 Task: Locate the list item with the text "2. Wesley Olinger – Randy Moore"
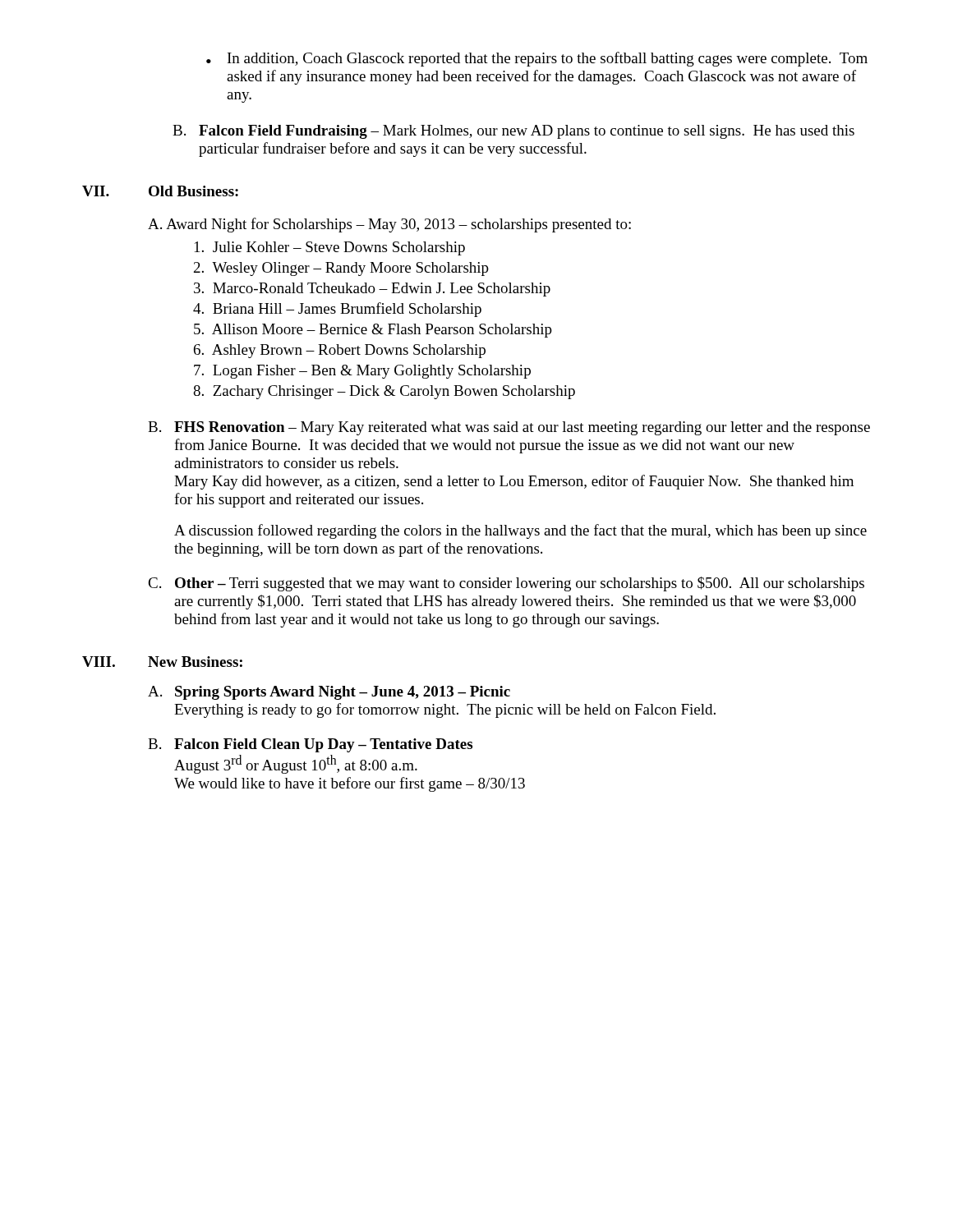341,267
